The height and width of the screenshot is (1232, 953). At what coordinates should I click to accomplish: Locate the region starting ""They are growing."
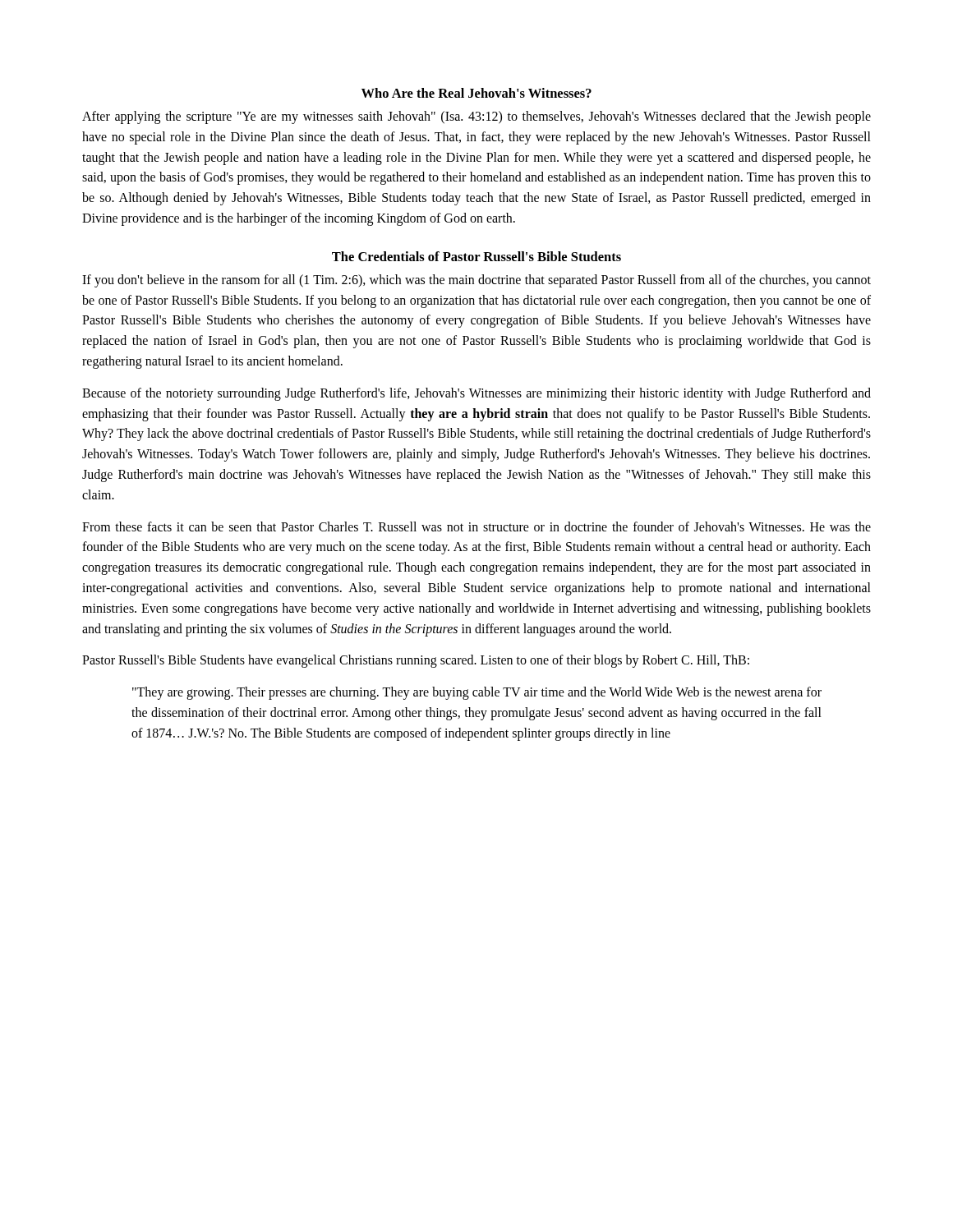pyautogui.click(x=476, y=712)
